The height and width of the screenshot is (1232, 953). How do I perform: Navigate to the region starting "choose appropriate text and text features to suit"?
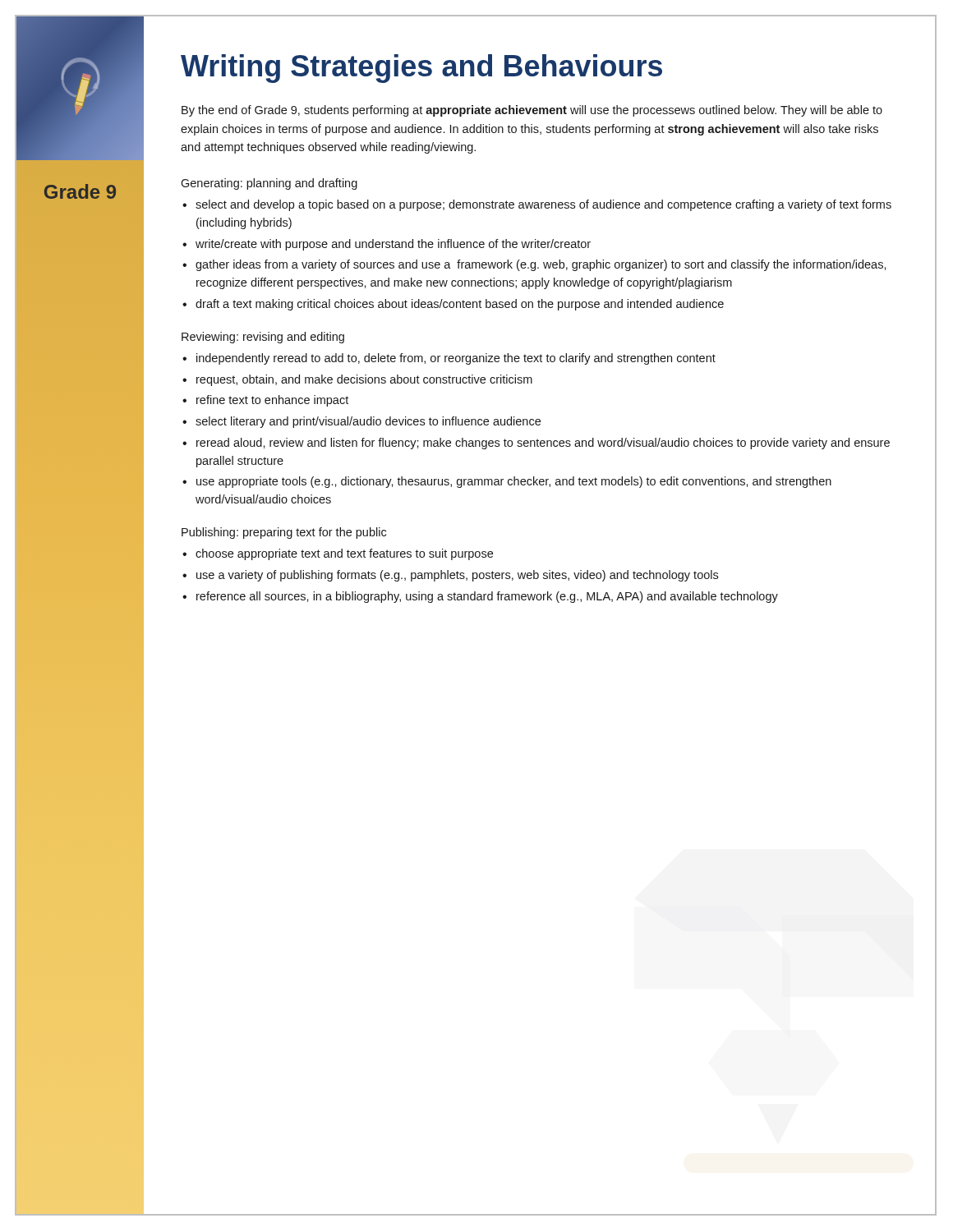[345, 554]
